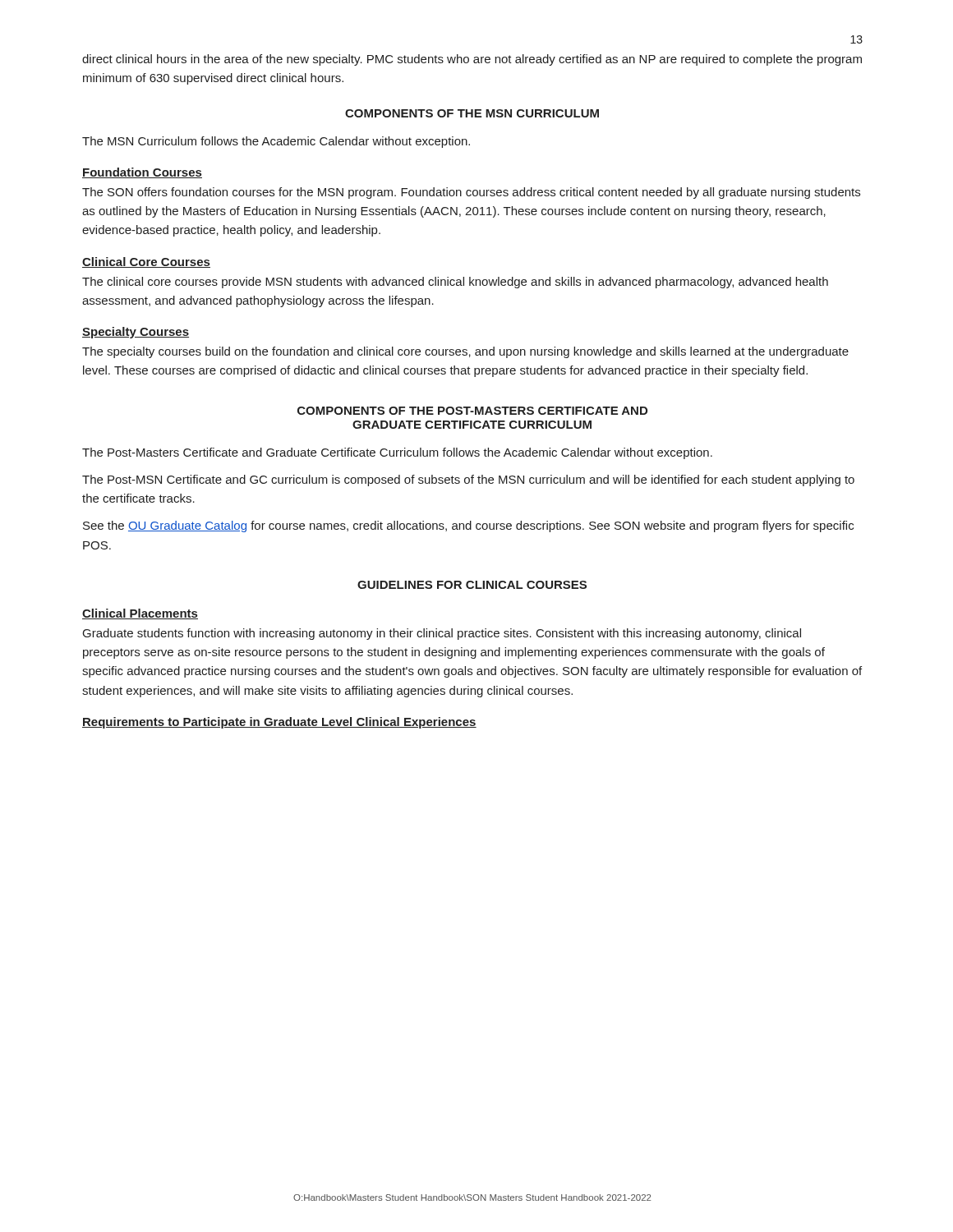Find the region starting "Clinical Core Courses"
This screenshot has height=1232, width=953.
pyautogui.click(x=146, y=261)
